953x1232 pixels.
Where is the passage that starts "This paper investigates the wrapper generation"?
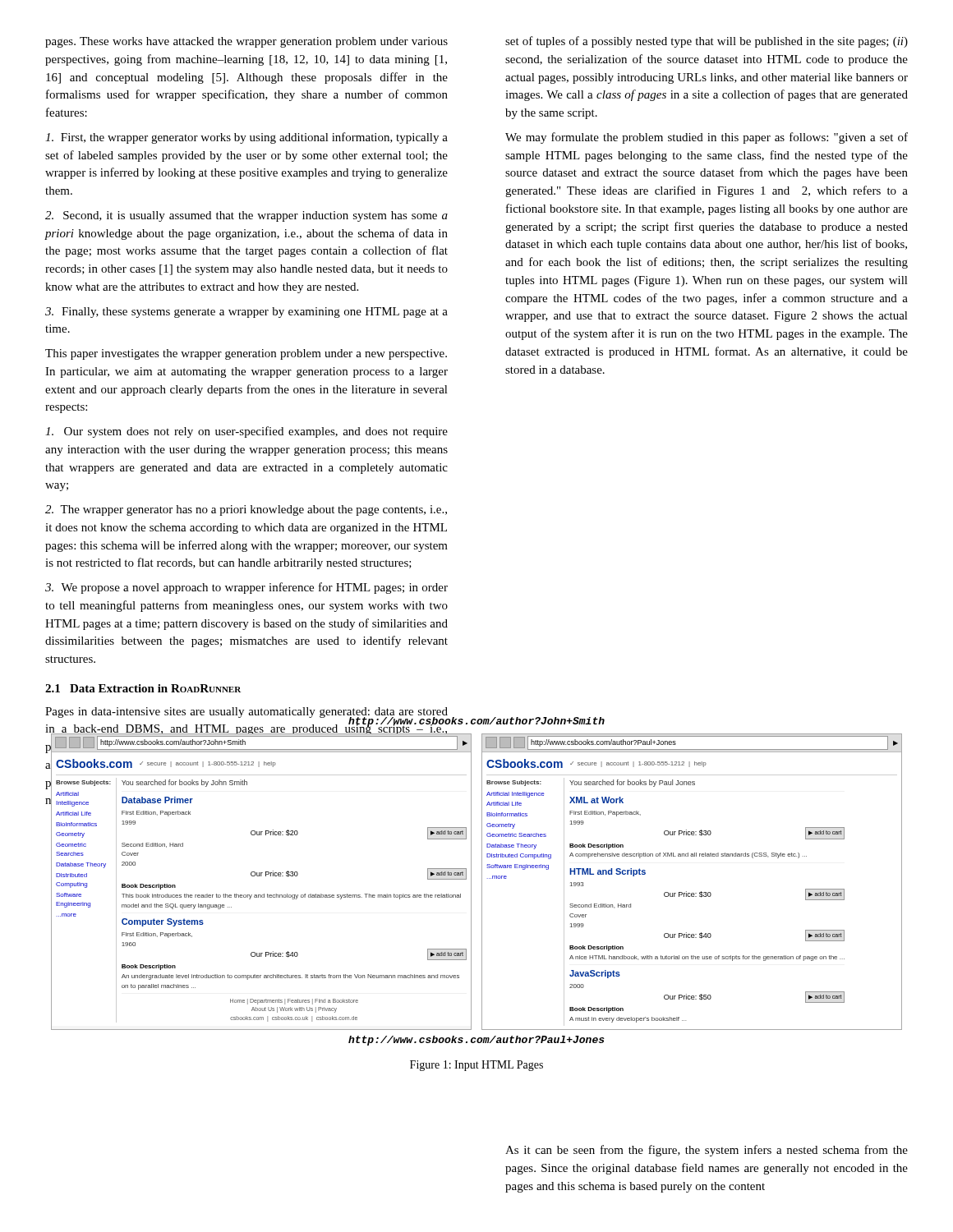(x=246, y=381)
